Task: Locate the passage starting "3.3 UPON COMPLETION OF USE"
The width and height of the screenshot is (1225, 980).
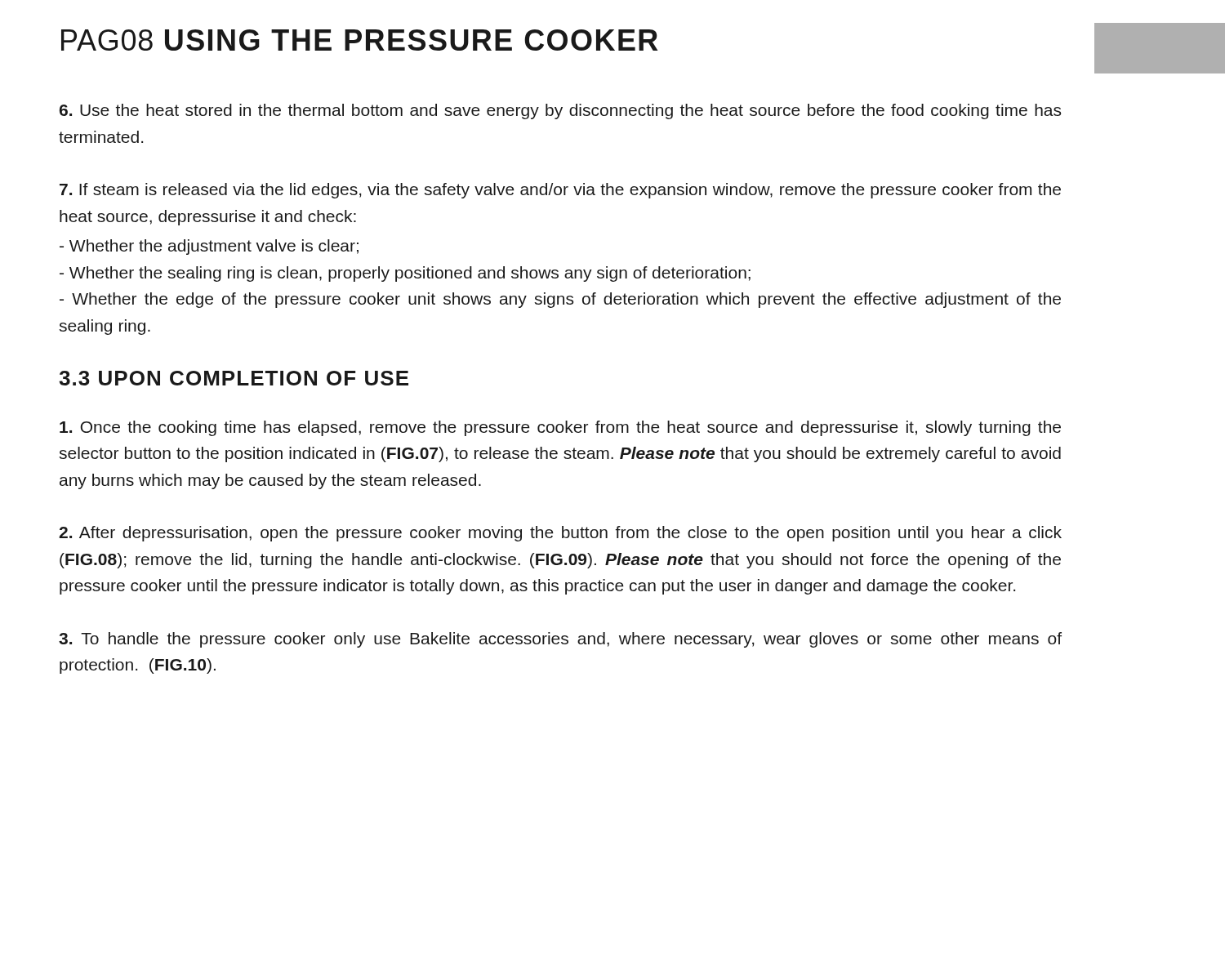Action: pyautogui.click(x=234, y=378)
